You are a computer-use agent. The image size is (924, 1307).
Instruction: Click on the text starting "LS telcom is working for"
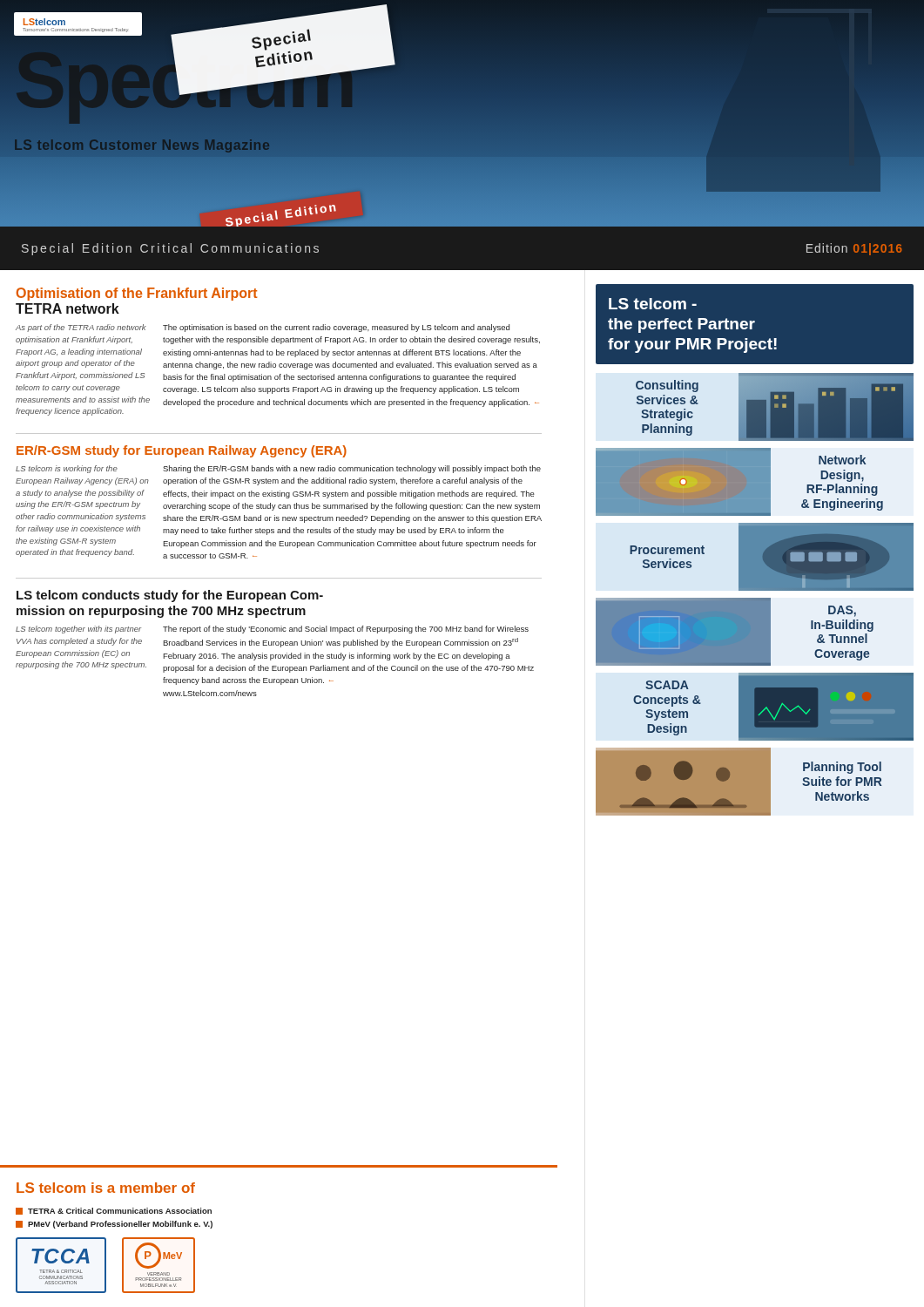point(82,510)
